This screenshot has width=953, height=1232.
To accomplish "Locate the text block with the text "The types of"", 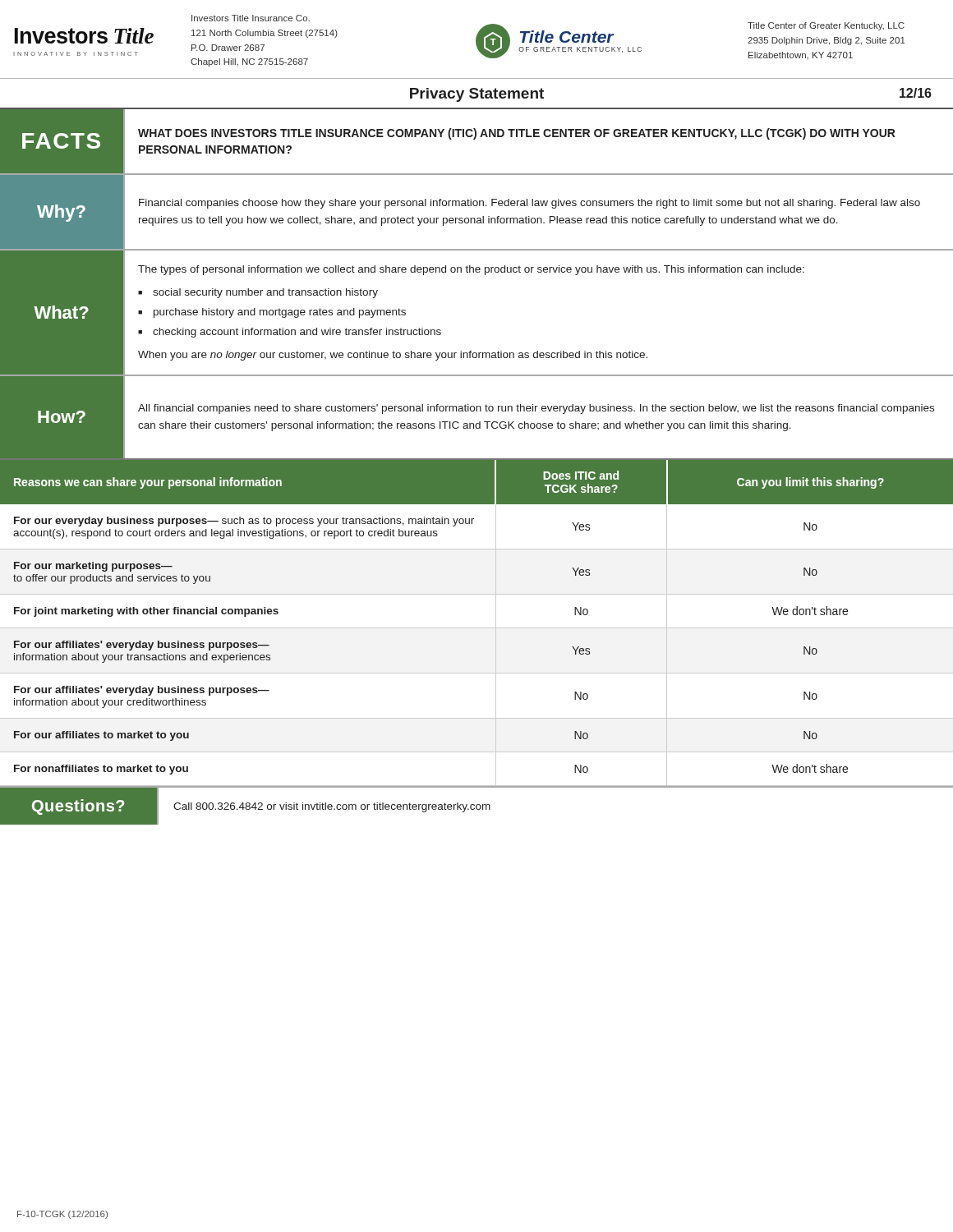I will pyautogui.click(x=471, y=269).
